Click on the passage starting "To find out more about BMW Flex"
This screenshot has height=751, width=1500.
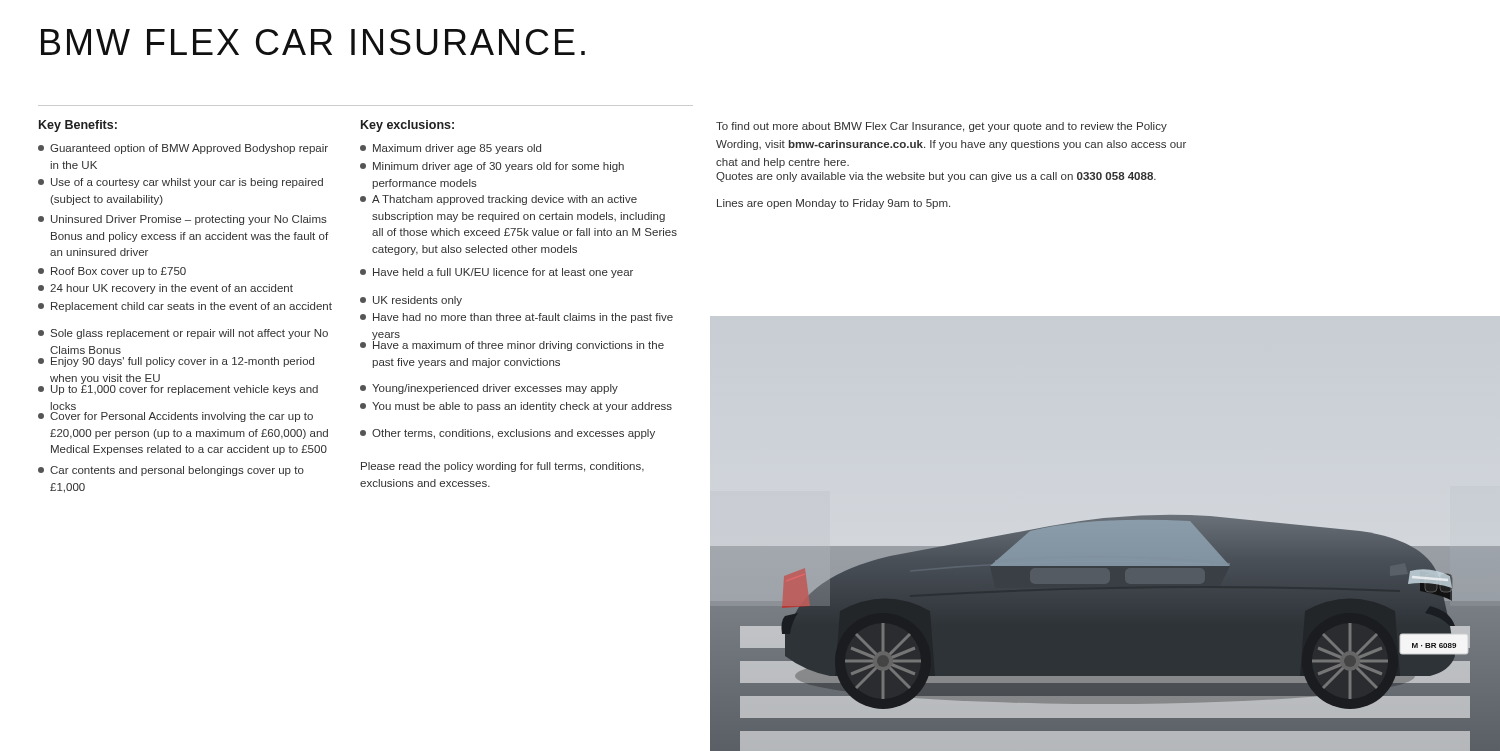pyautogui.click(x=951, y=144)
